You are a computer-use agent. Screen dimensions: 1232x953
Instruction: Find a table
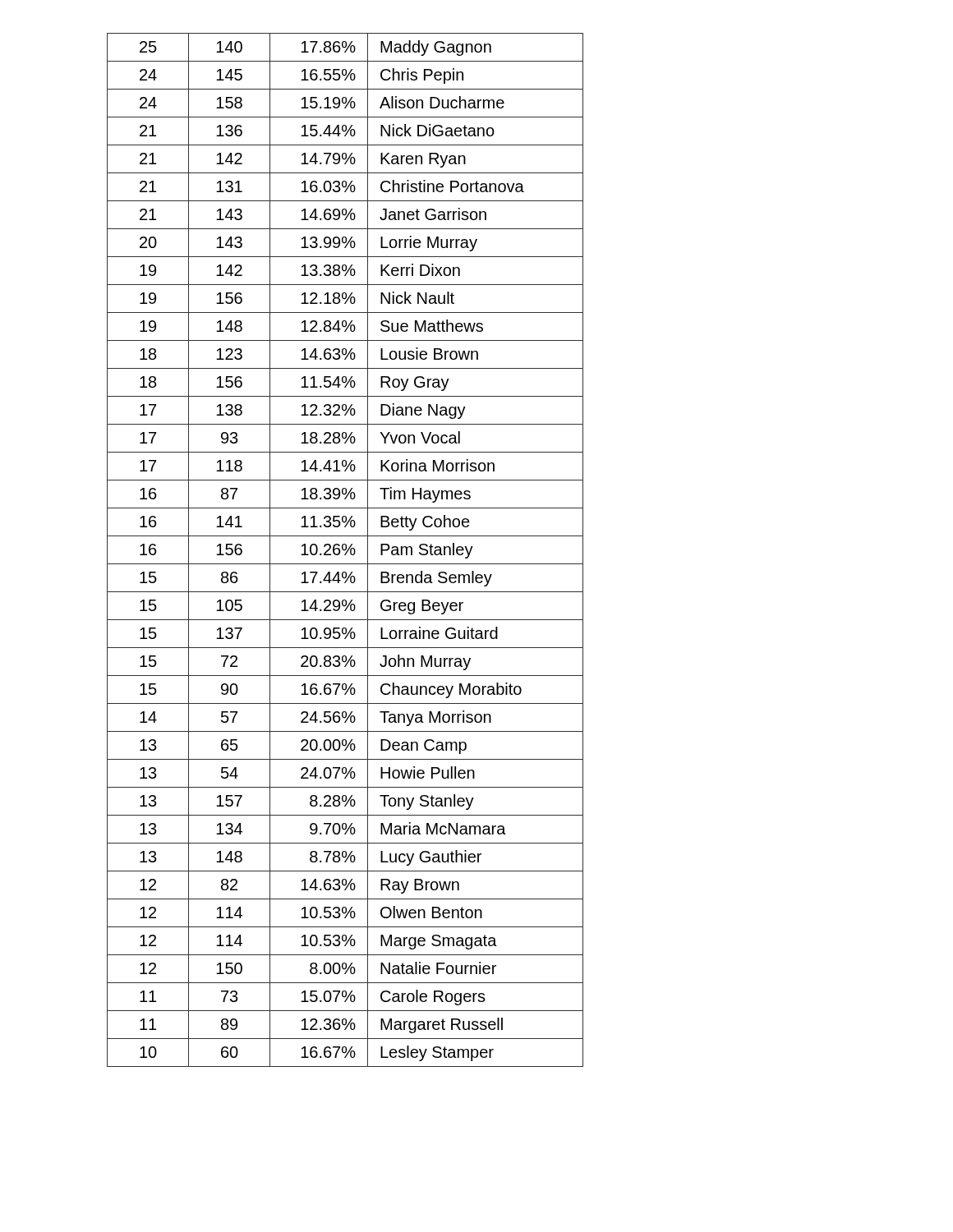point(345,550)
